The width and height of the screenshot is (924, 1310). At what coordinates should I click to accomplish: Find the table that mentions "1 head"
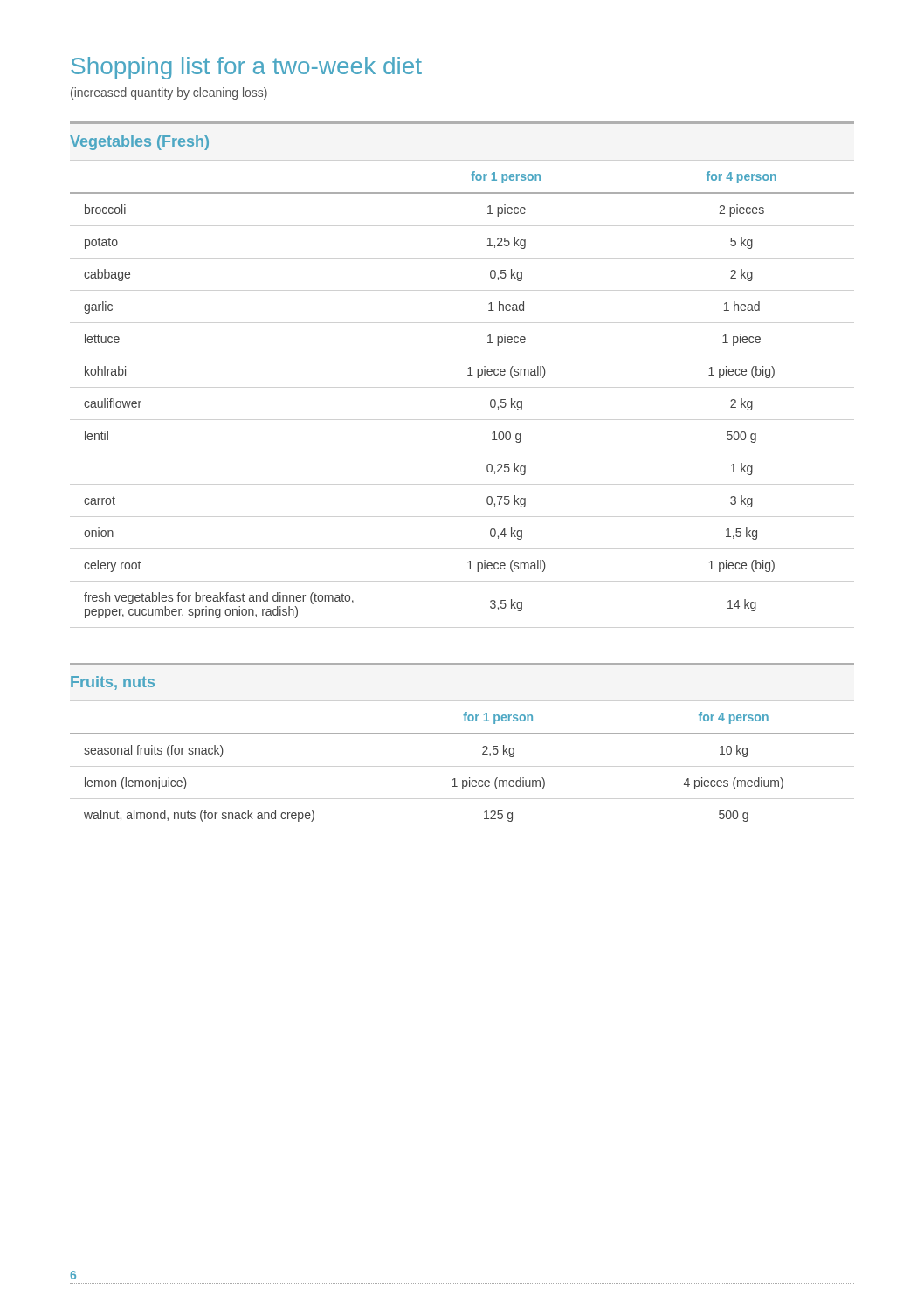click(462, 394)
